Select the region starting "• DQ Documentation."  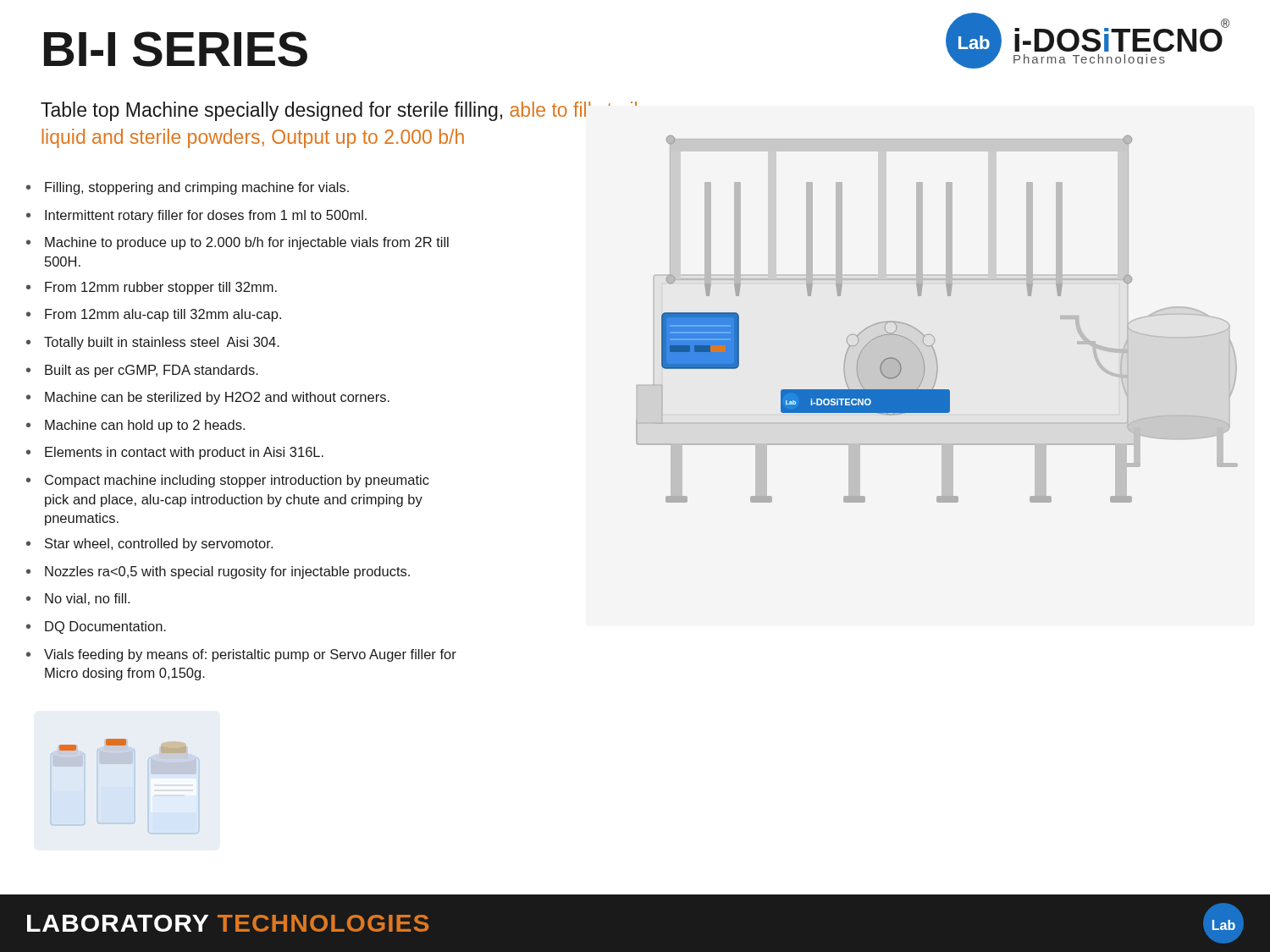[x=96, y=627]
